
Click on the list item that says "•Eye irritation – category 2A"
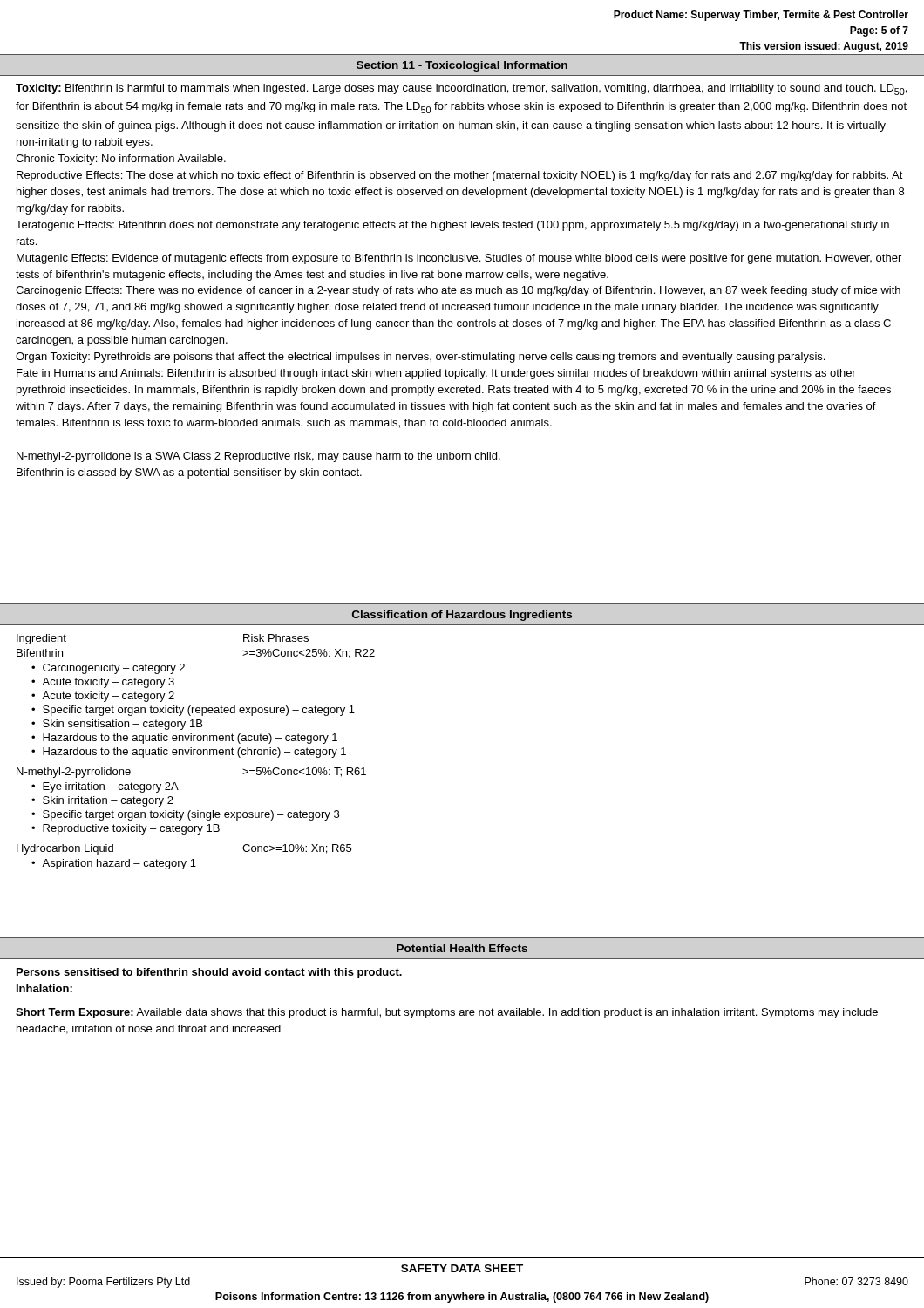[105, 786]
